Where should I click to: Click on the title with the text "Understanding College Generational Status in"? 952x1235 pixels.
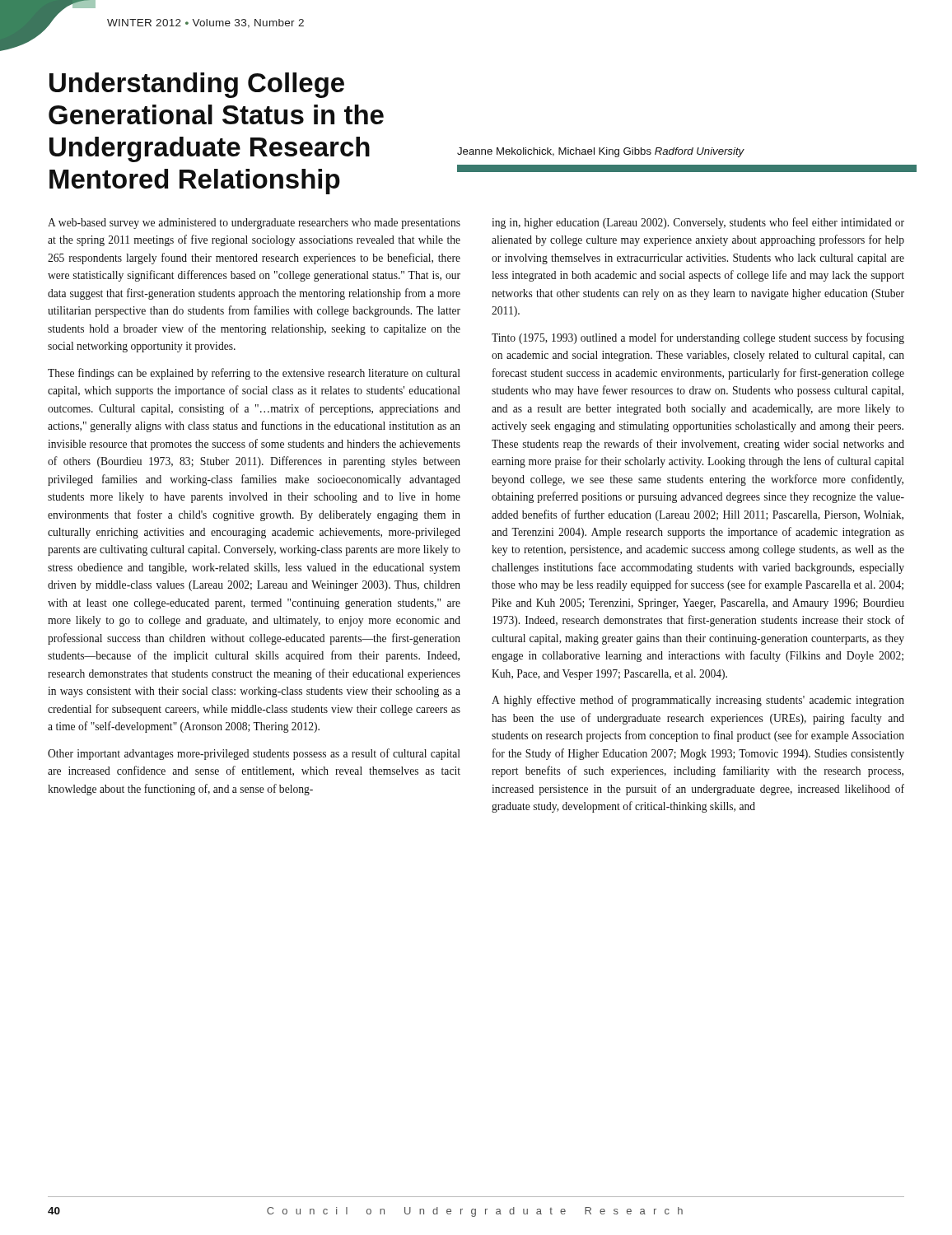[232, 132]
